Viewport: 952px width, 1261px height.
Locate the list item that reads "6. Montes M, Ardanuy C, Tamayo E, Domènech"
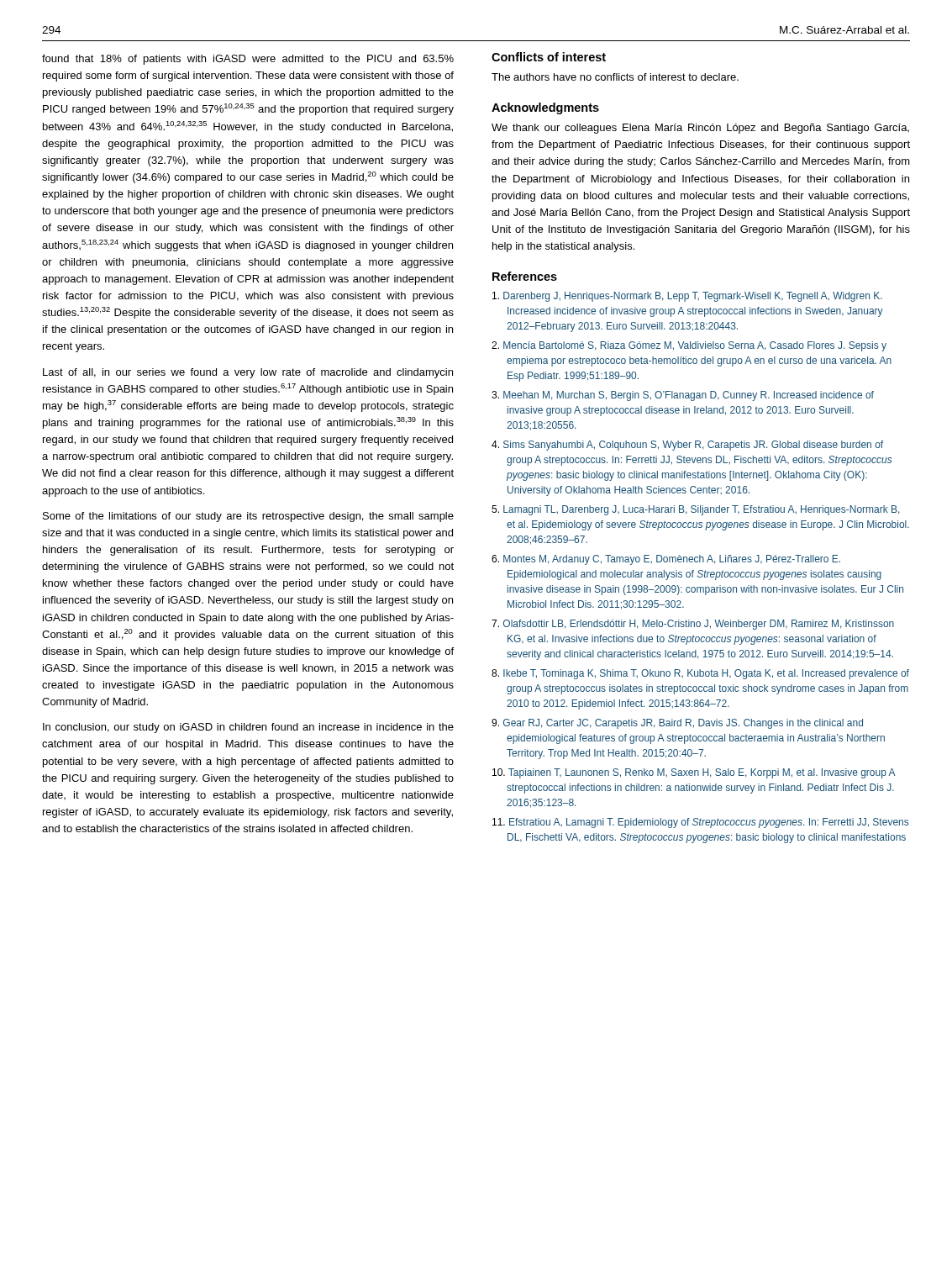click(698, 582)
